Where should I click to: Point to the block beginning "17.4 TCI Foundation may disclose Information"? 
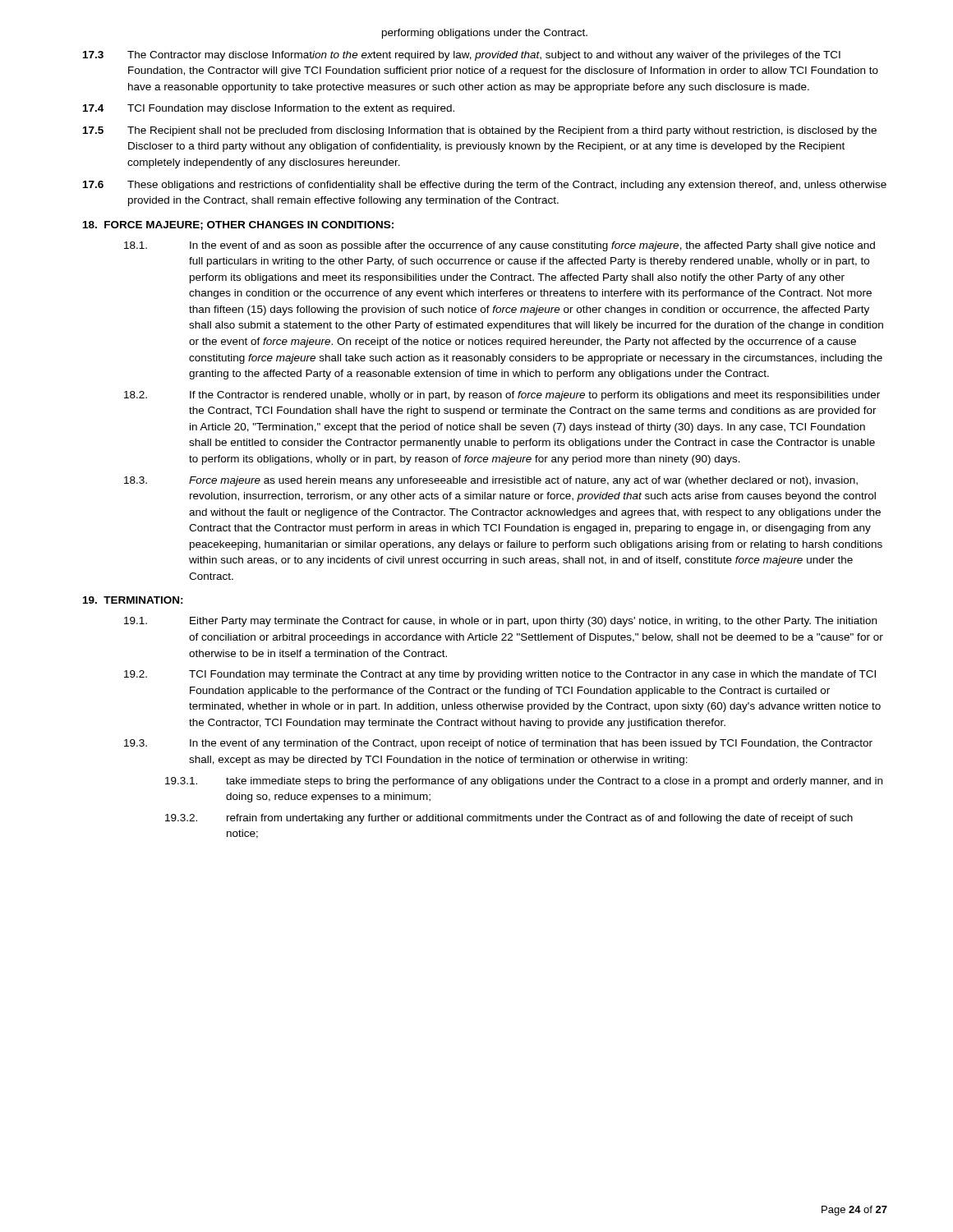pos(269,109)
